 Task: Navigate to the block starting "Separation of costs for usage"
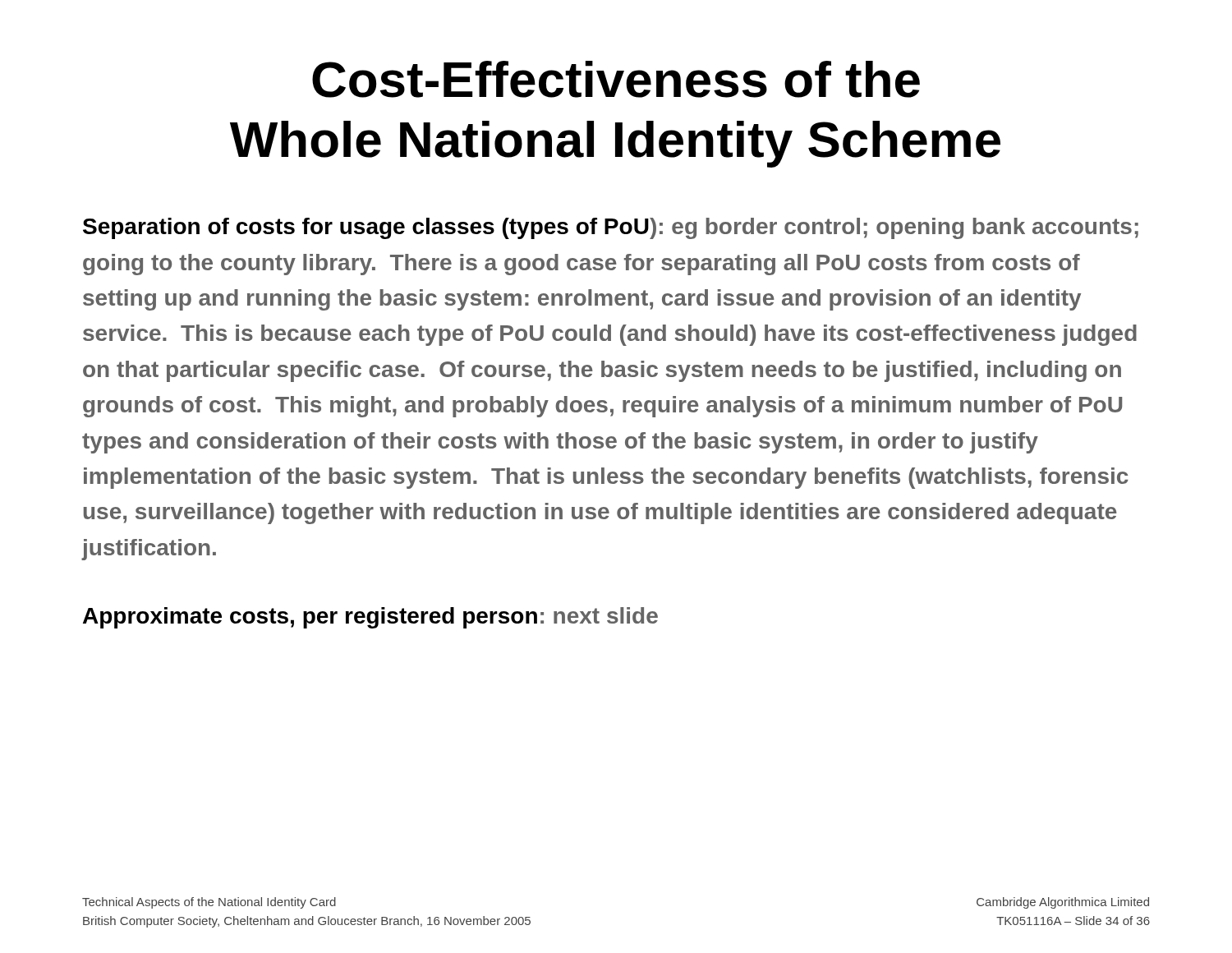pyautogui.click(x=611, y=387)
